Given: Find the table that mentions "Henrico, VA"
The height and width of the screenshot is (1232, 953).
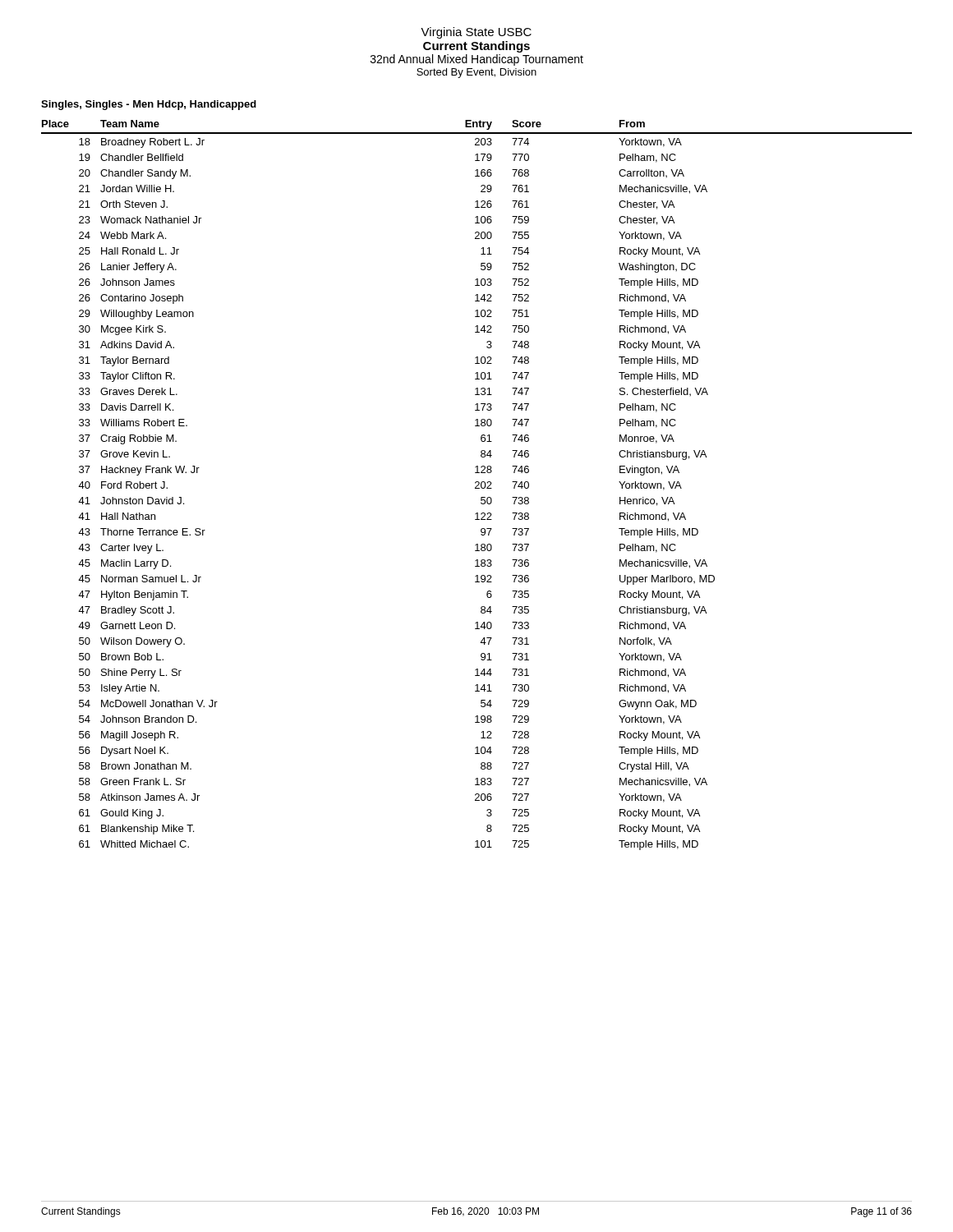Looking at the screenshot, I should pyautogui.click(x=476, y=483).
